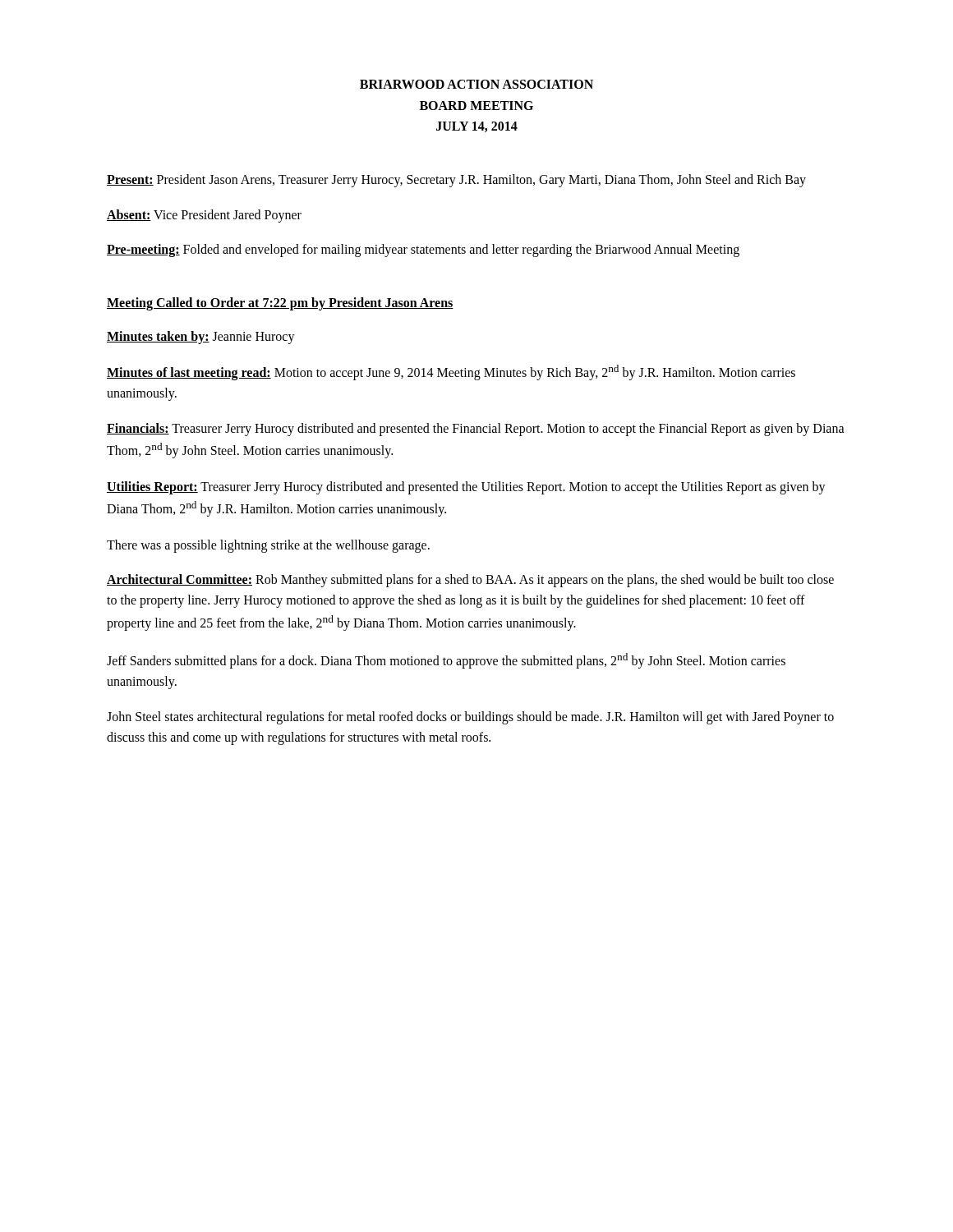Viewport: 953px width, 1232px height.
Task: Navigate to the text starting "Absent: Vice President Jared Poyner"
Action: coord(204,214)
